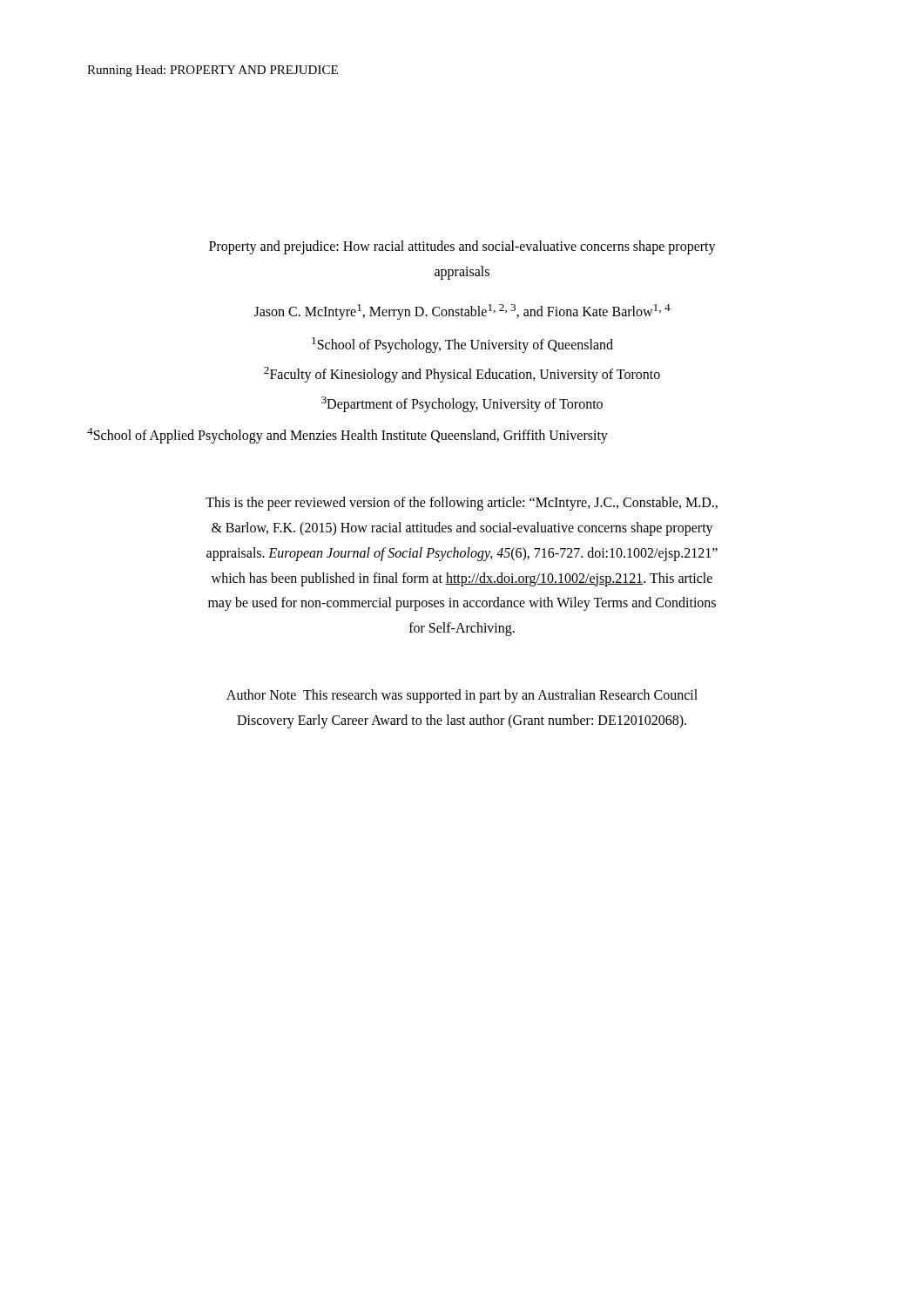Locate the block of text that opens with "2Faculty of Kinesiology and Physical Education,"
The height and width of the screenshot is (1307, 924).
[462, 372]
